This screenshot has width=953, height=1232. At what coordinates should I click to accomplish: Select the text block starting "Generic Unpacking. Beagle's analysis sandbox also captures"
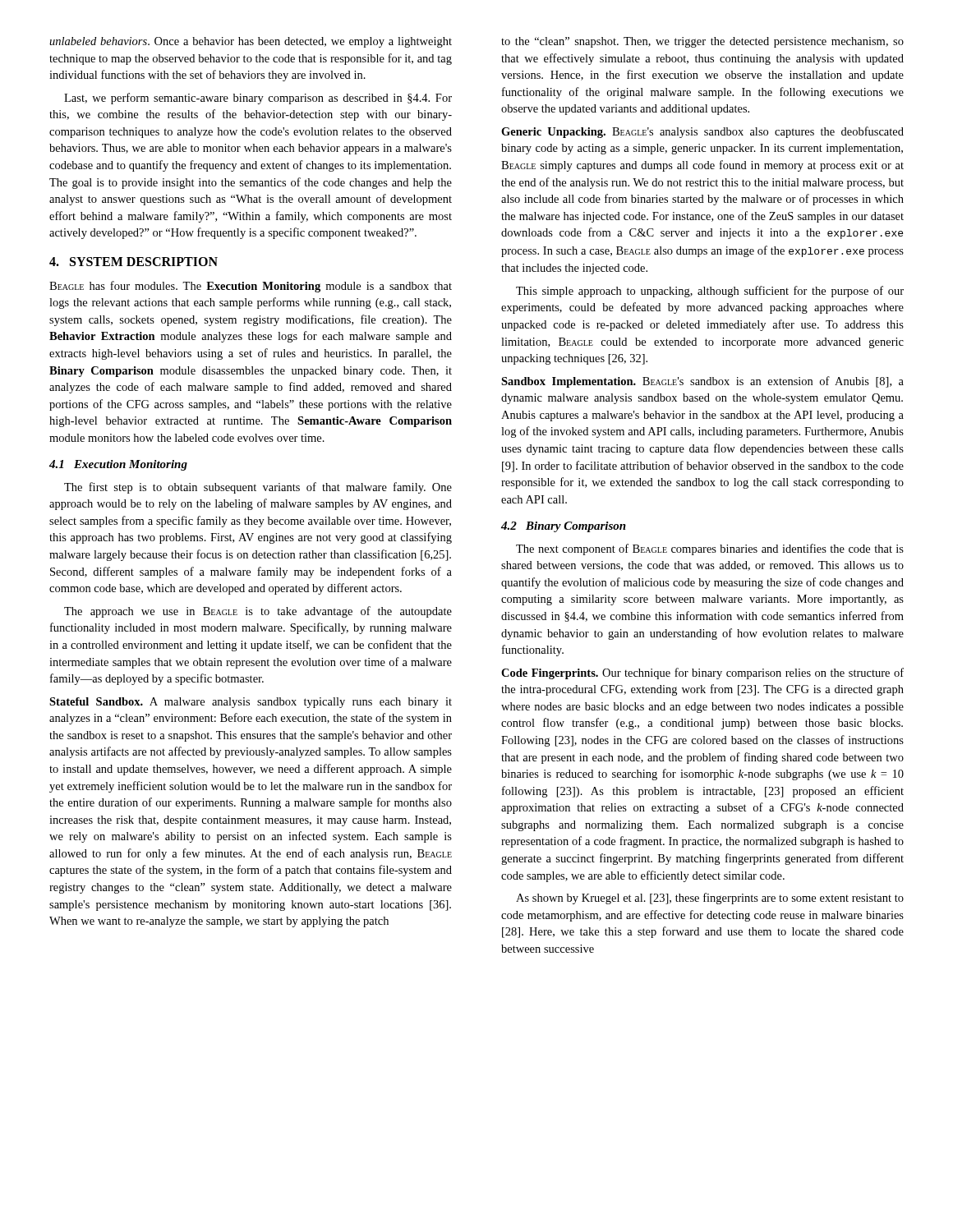click(702, 200)
